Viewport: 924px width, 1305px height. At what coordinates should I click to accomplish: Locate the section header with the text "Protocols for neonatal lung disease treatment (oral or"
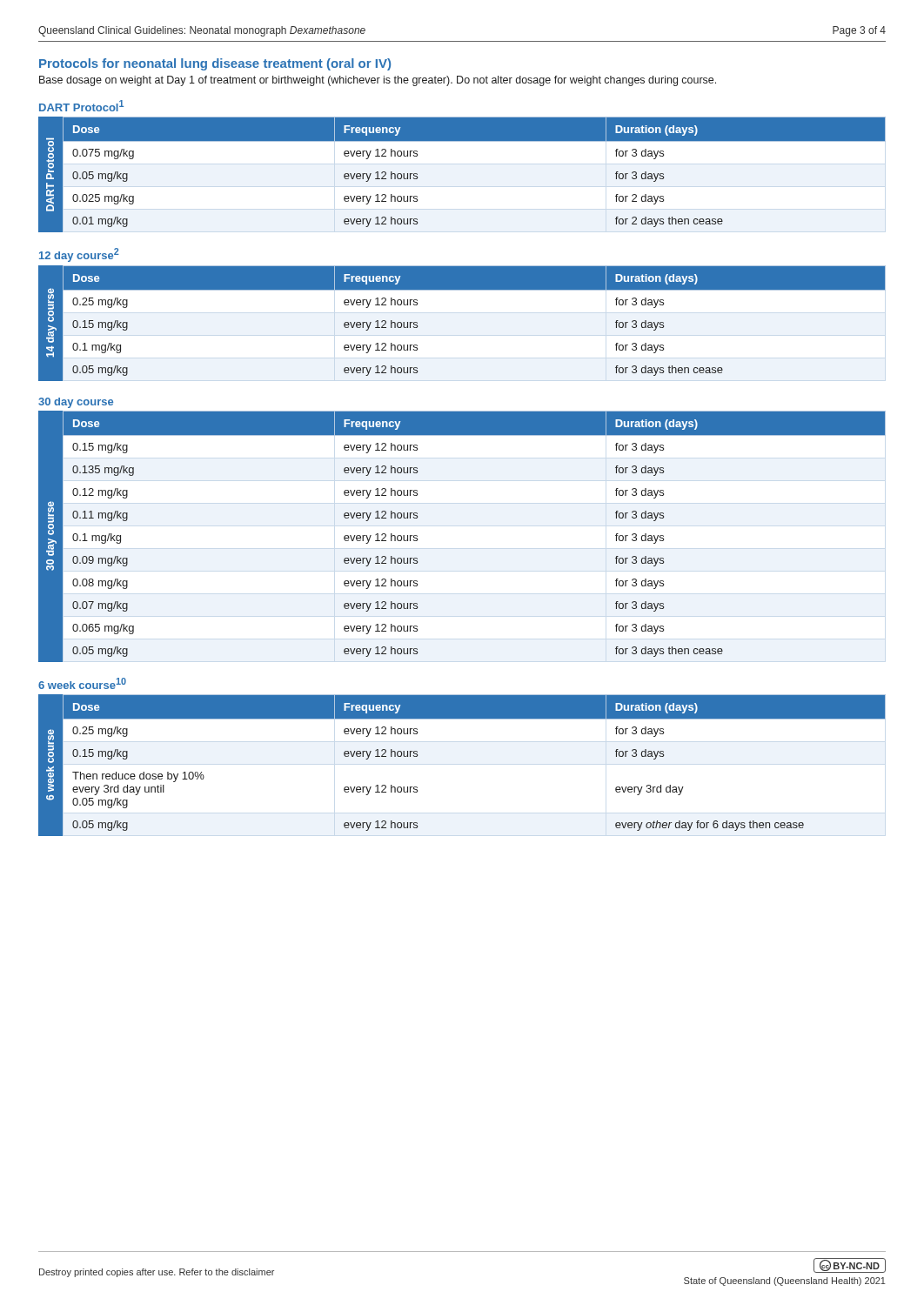pyautogui.click(x=215, y=63)
